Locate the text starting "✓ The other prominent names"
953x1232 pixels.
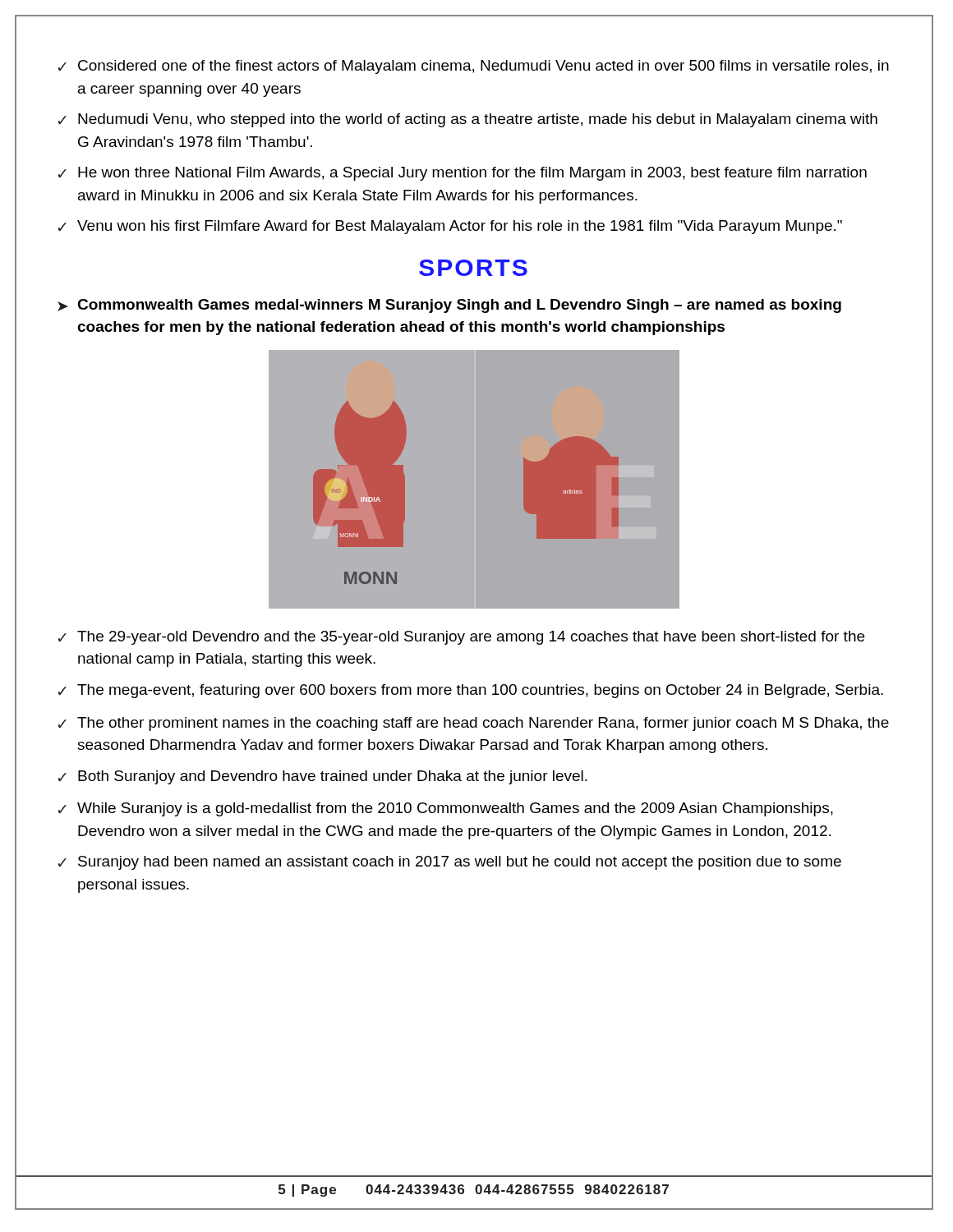(x=474, y=734)
